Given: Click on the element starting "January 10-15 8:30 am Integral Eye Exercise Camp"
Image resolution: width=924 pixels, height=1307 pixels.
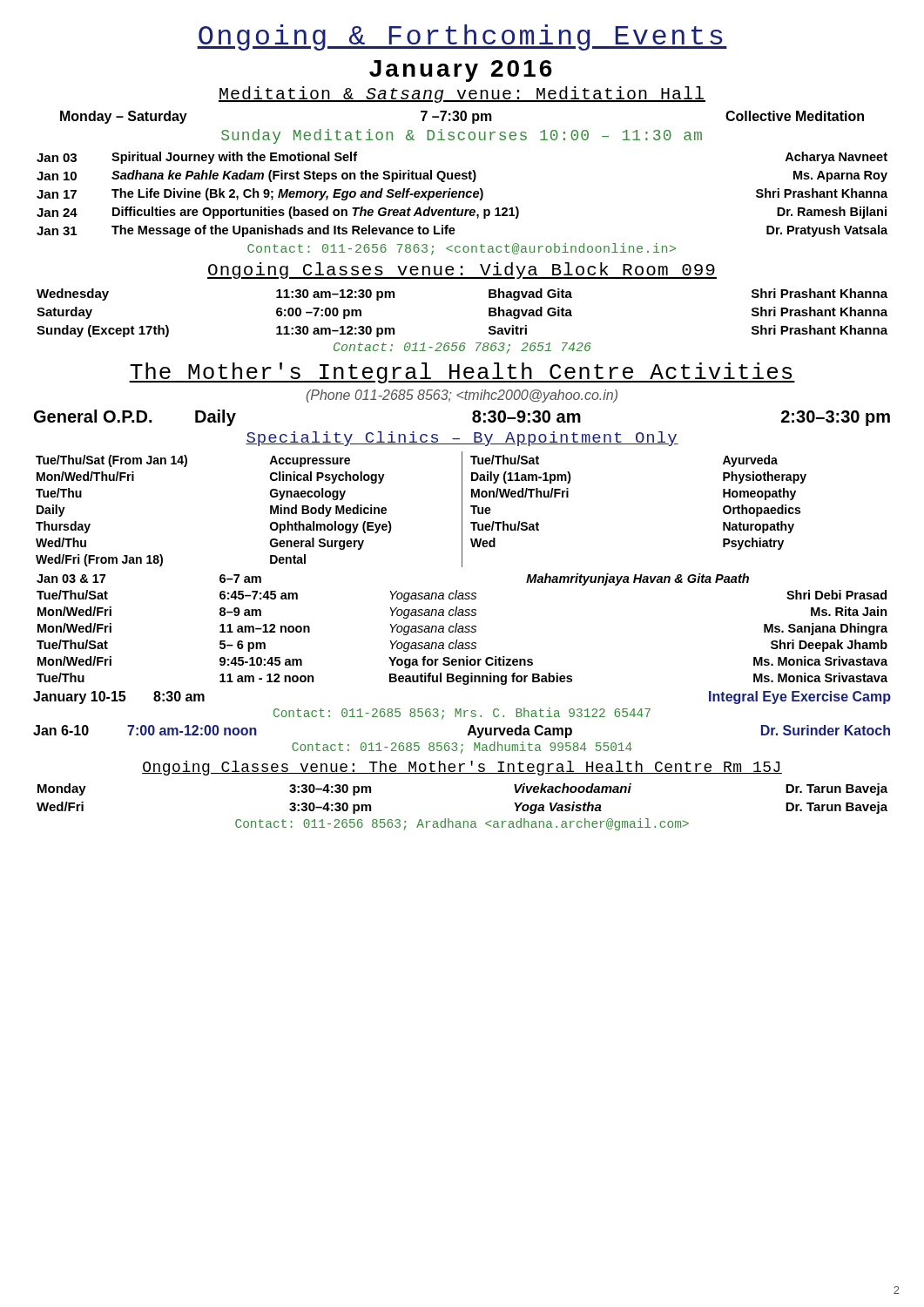Looking at the screenshot, I should click(x=462, y=697).
